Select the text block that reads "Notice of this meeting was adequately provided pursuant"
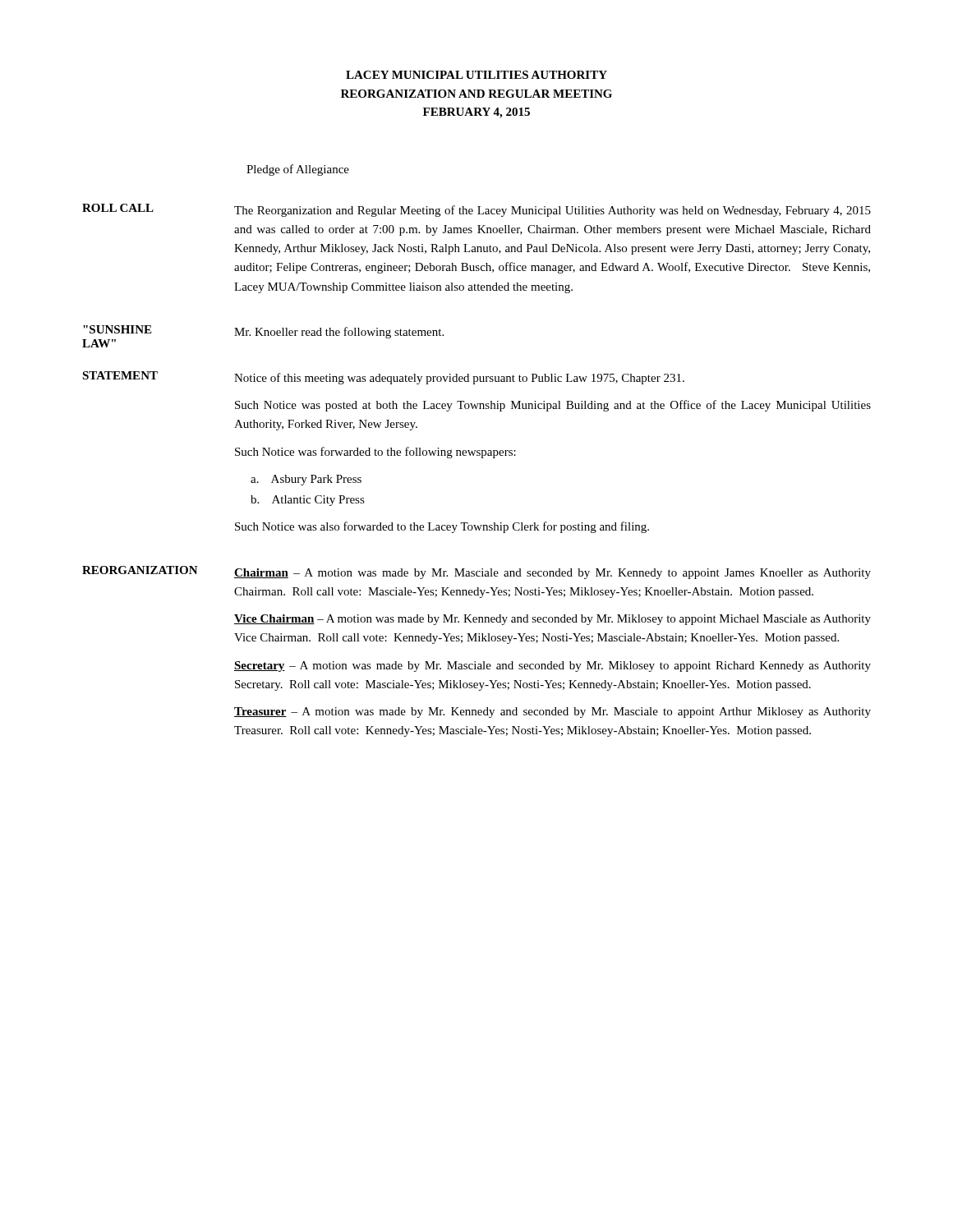The width and height of the screenshot is (953, 1232). point(459,379)
